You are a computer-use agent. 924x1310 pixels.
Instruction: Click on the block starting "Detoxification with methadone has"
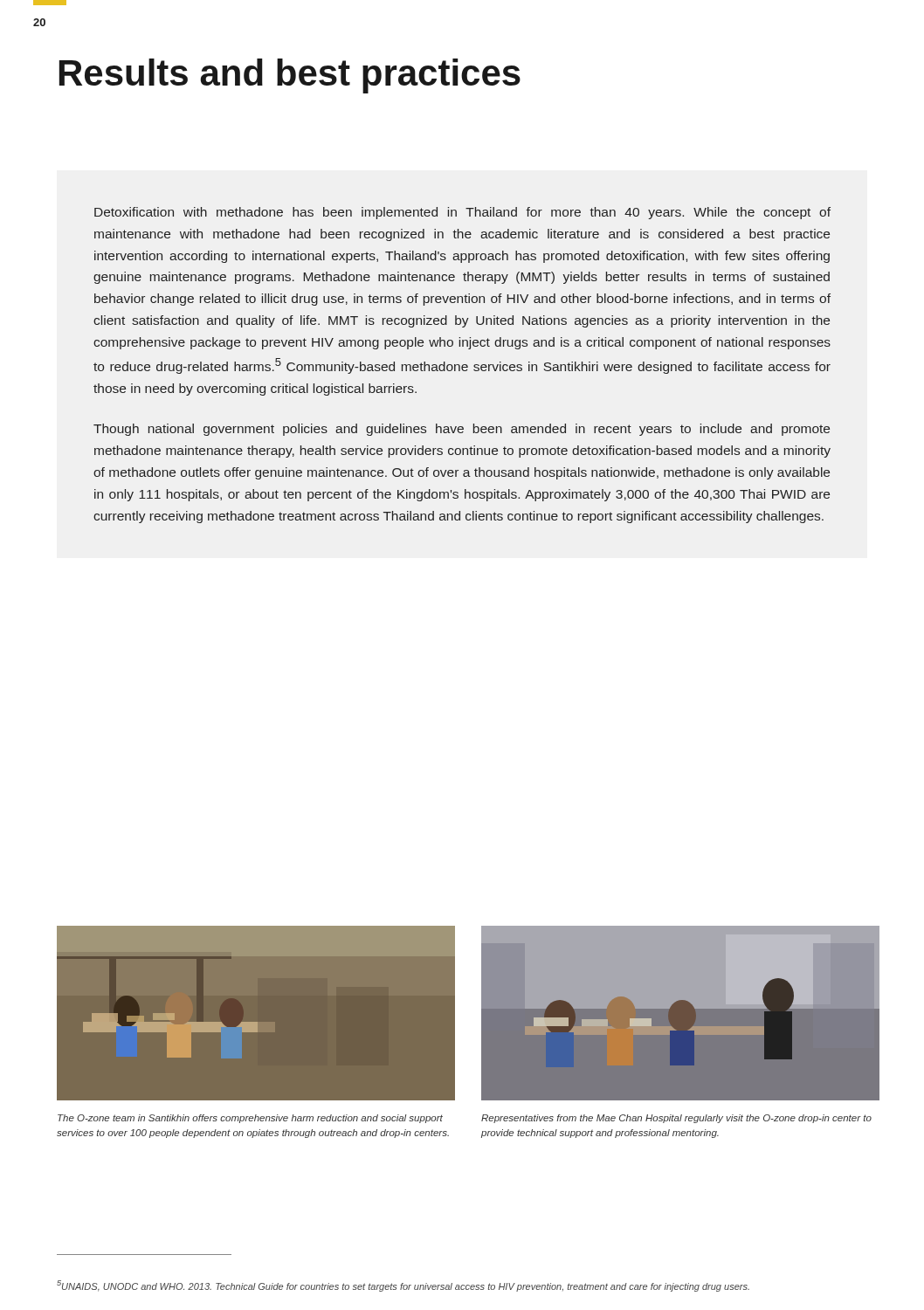[462, 364]
